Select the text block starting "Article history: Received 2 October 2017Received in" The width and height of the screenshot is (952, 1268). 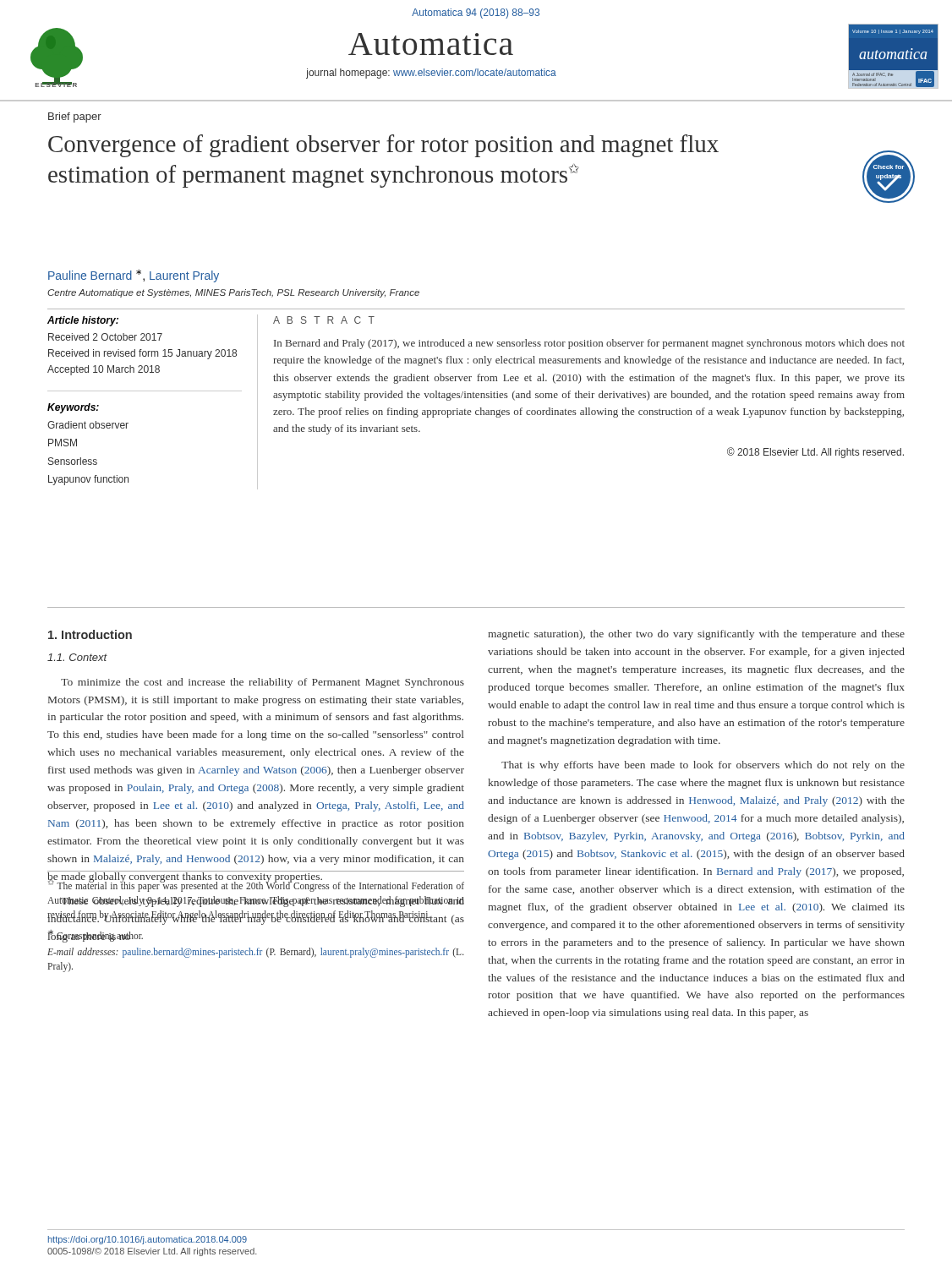145,345
